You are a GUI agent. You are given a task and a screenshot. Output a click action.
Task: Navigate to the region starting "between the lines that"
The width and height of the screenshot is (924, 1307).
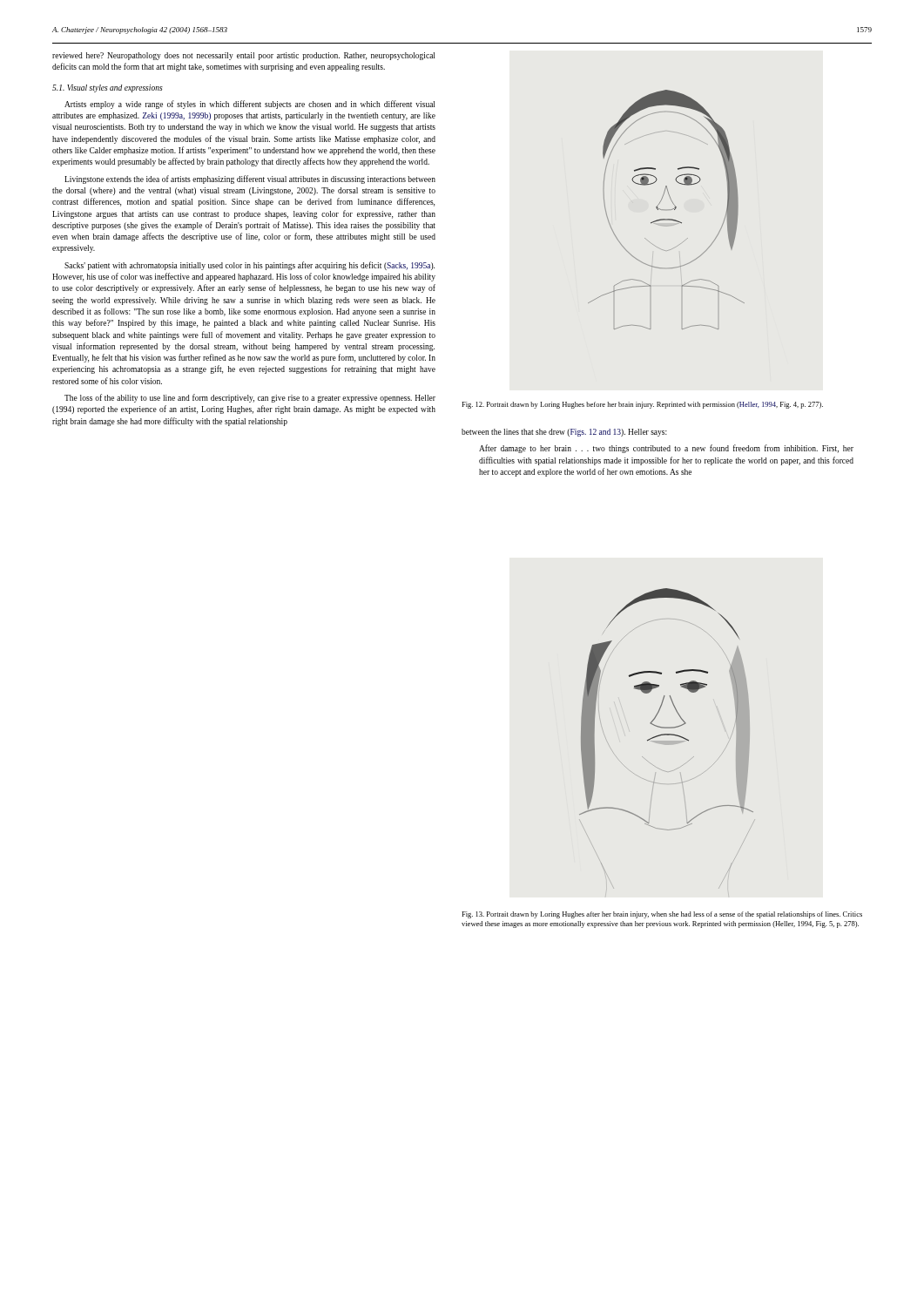coord(666,433)
